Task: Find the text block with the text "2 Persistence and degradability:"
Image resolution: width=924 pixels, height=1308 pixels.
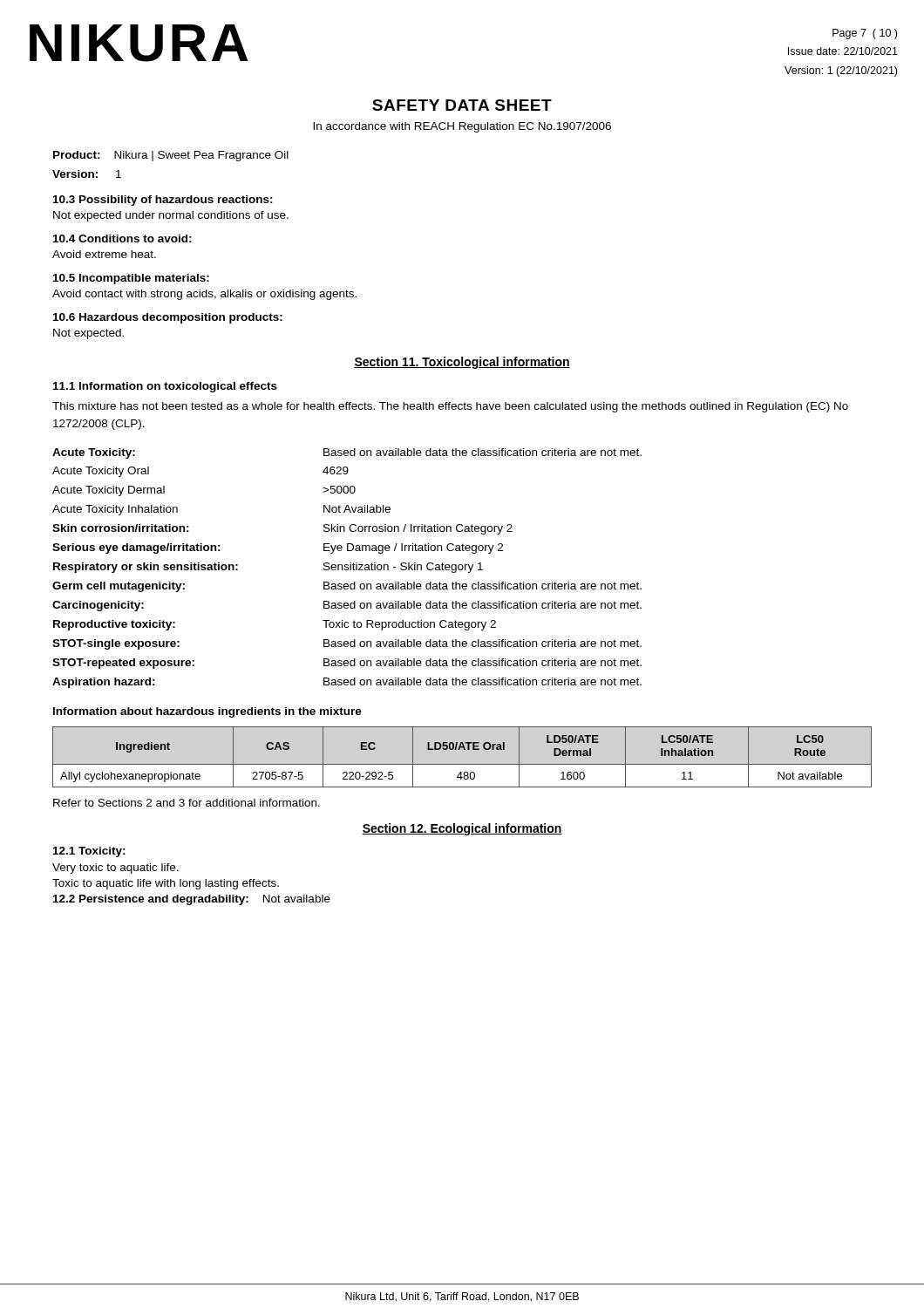Action: click(x=191, y=899)
